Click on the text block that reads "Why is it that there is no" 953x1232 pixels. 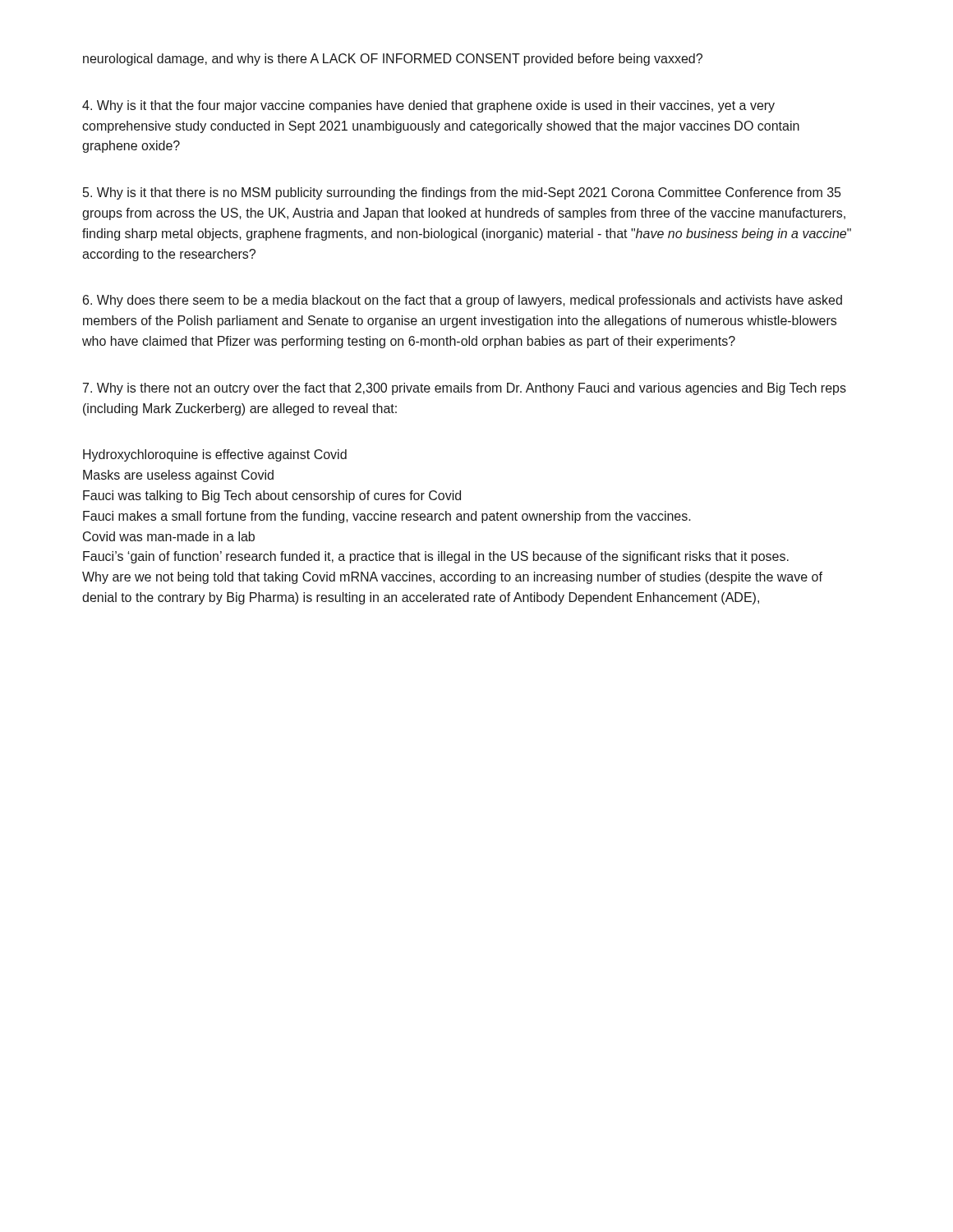[x=467, y=223]
